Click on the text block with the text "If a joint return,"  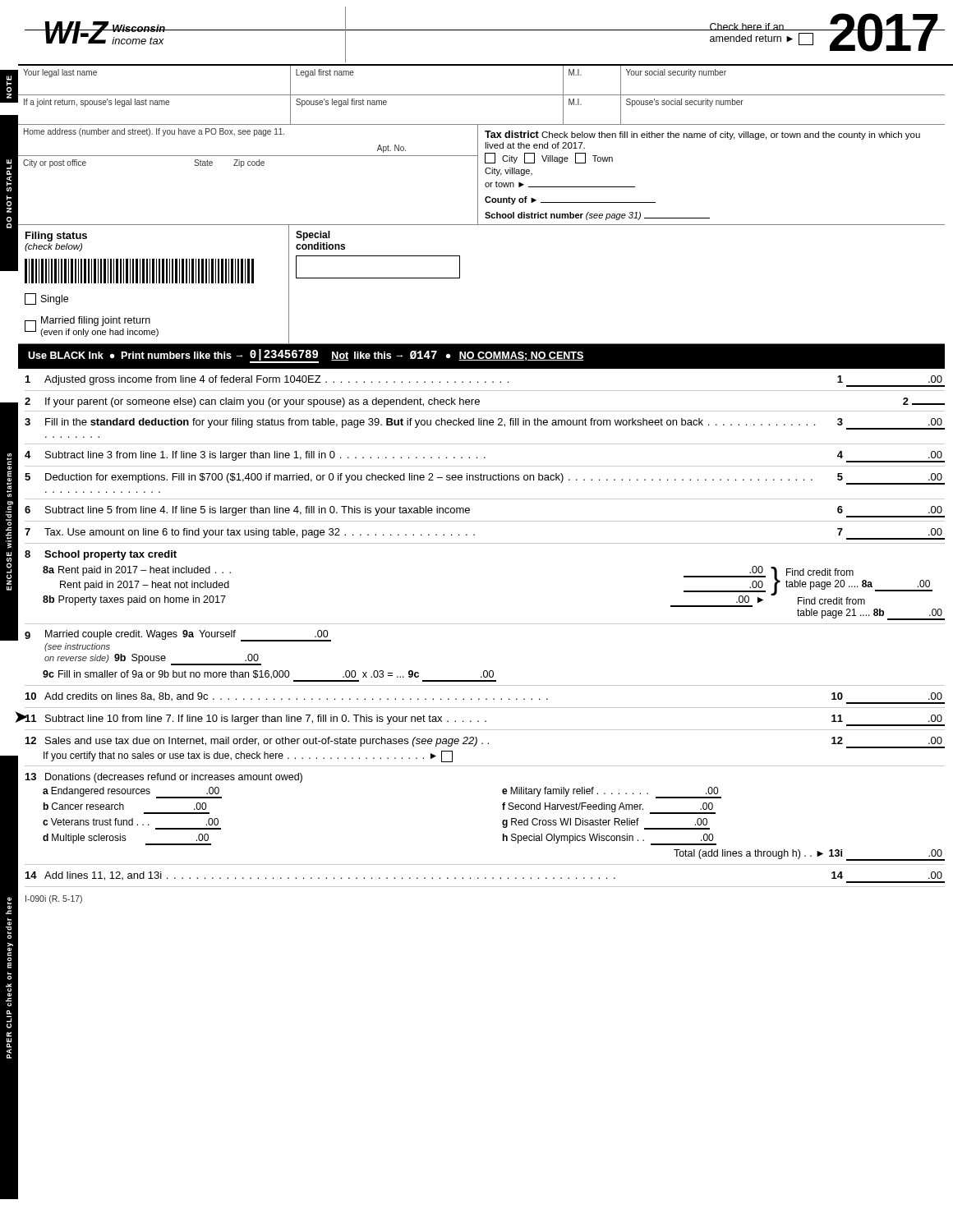pyautogui.click(x=481, y=110)
